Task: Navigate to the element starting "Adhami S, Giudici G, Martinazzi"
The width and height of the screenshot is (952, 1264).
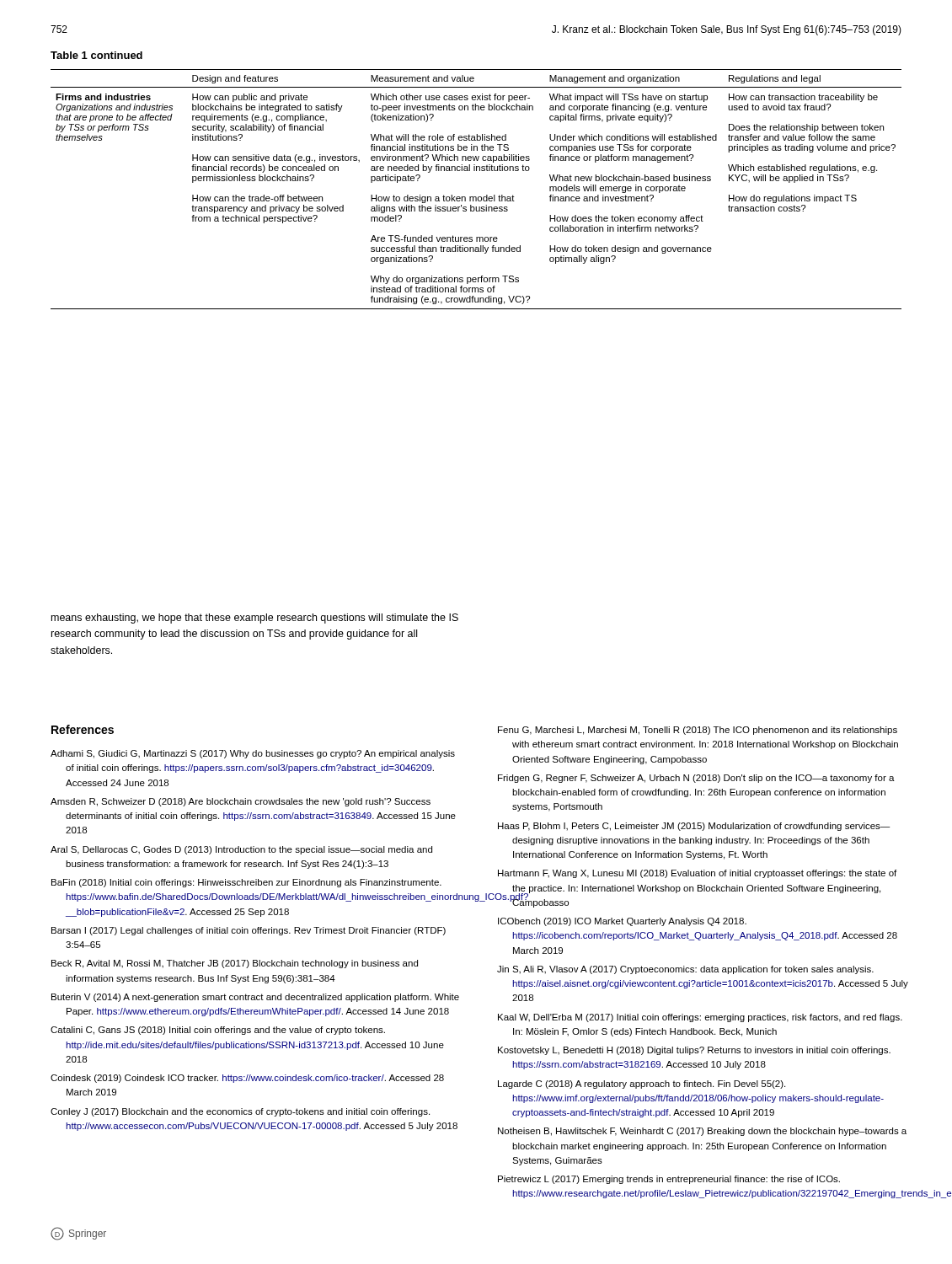Action: click(x=253, y=768)
